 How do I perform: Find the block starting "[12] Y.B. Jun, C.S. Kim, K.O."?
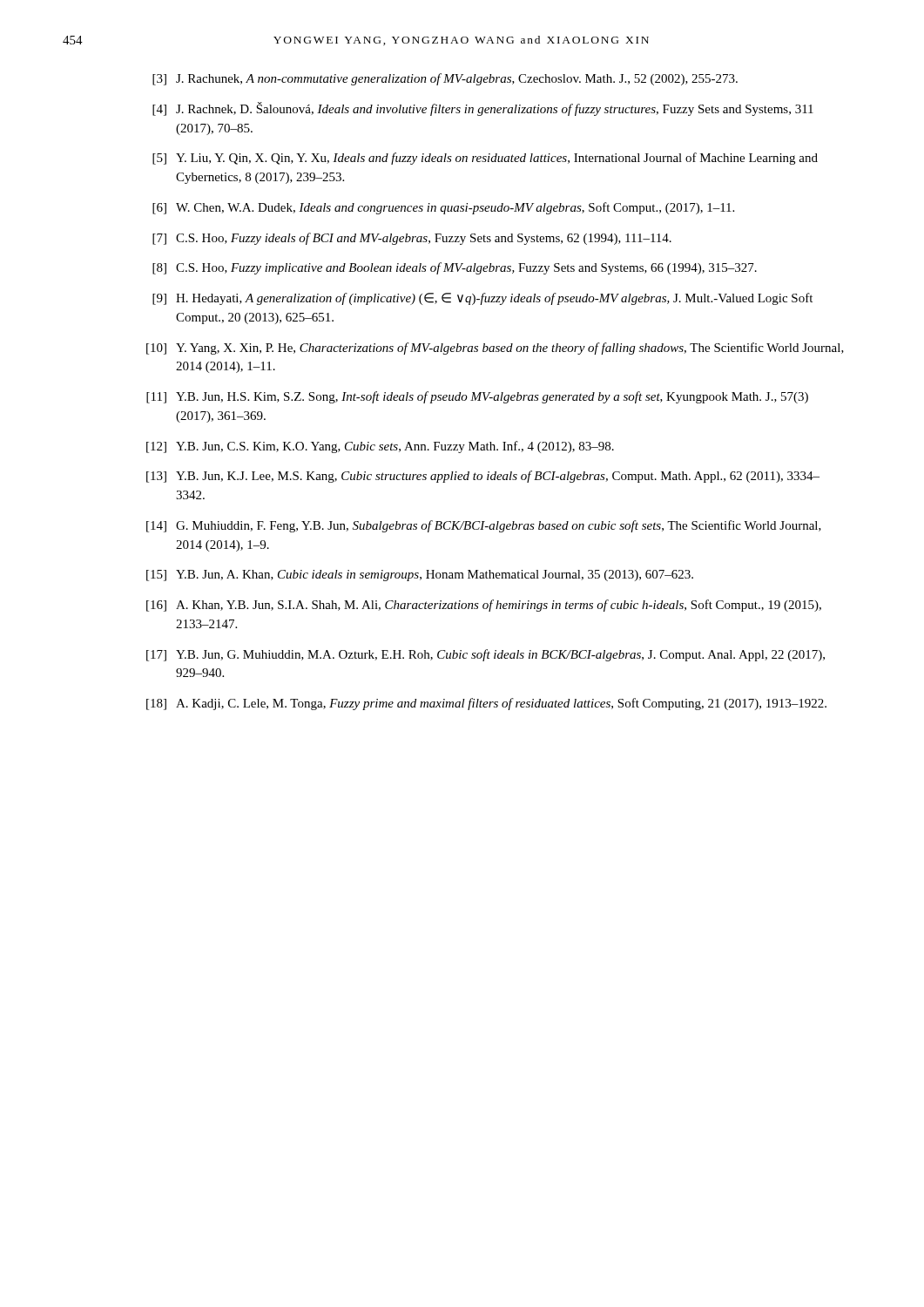coord(484,446)
